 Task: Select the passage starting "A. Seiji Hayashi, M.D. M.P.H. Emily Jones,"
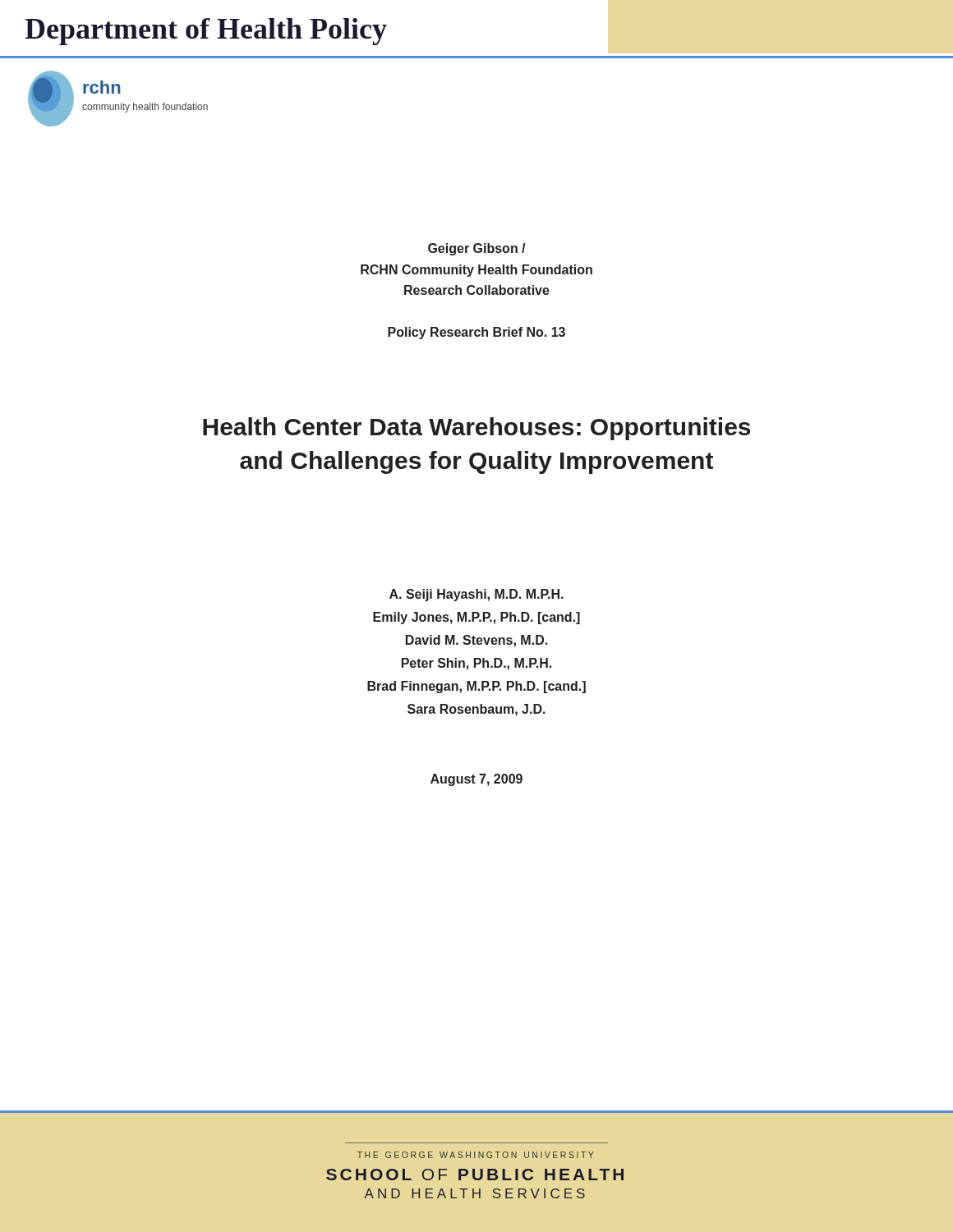click(x=476, y=652)
